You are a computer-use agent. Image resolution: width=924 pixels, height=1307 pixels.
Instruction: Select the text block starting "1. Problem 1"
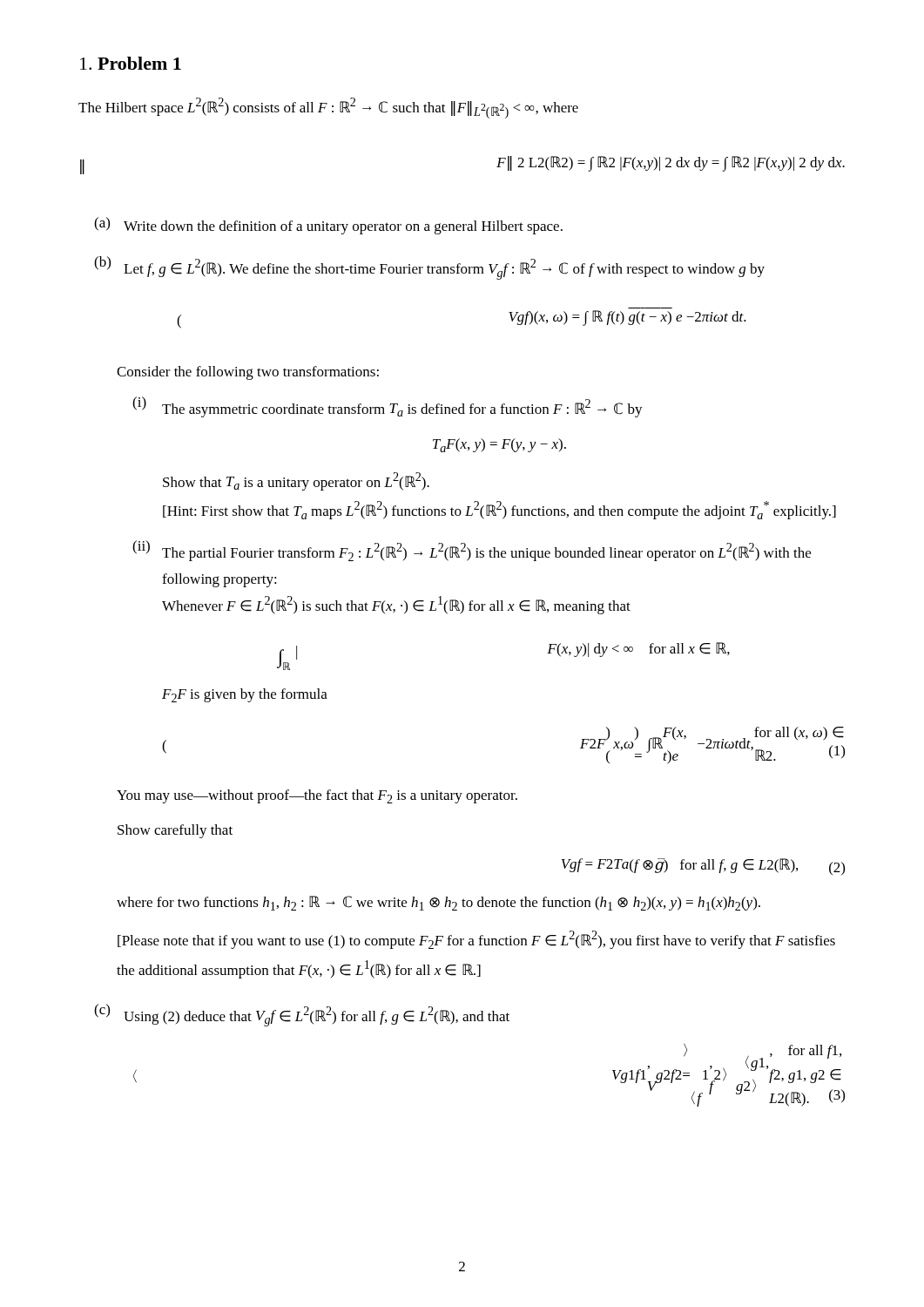pos(130,63)
